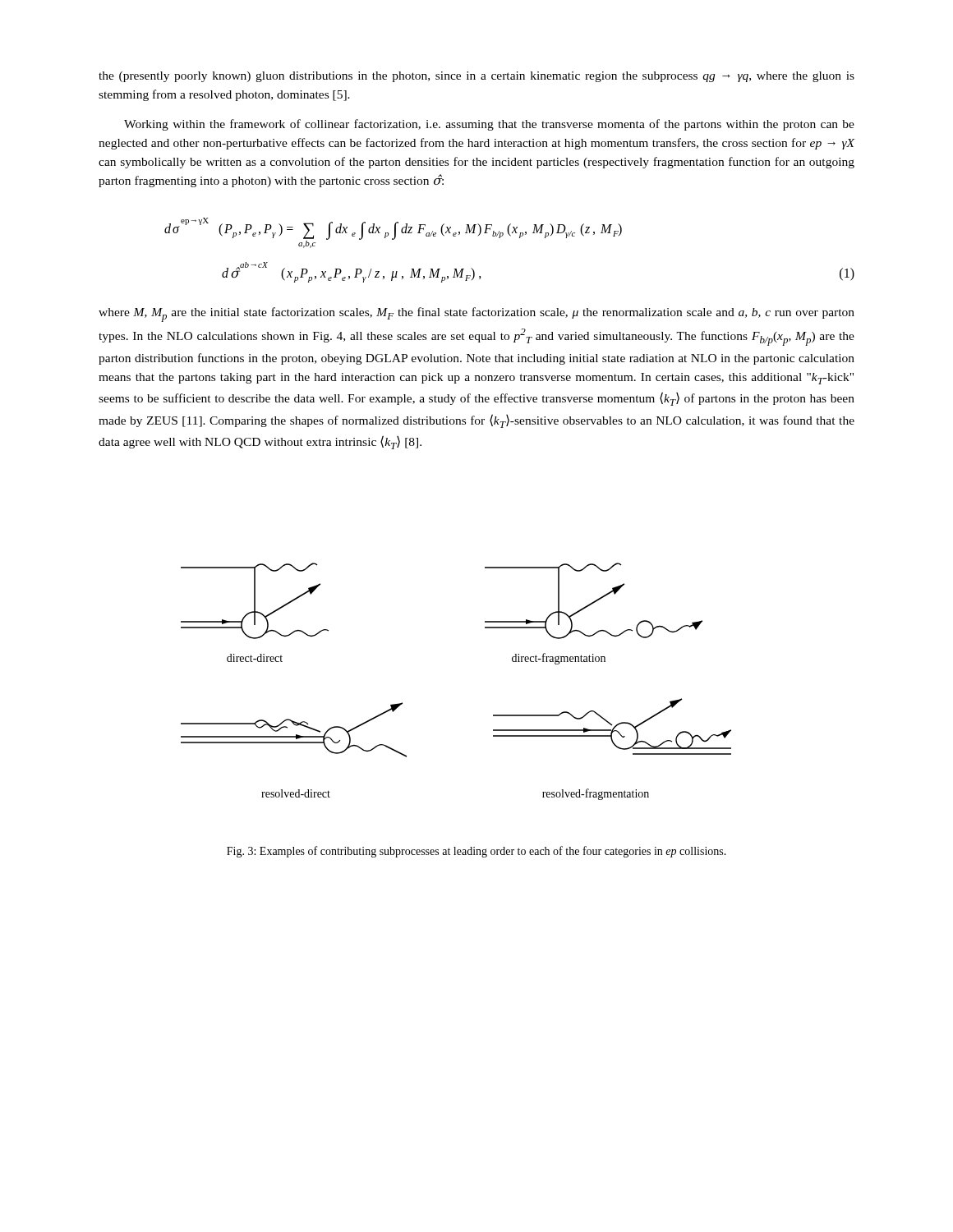Find the element starting "Fig. 3: Examples of contributing subprocesses at leading"
The height and width of the screenshot is (1232, 953).
pyautogui.click(x=476, y=851)
